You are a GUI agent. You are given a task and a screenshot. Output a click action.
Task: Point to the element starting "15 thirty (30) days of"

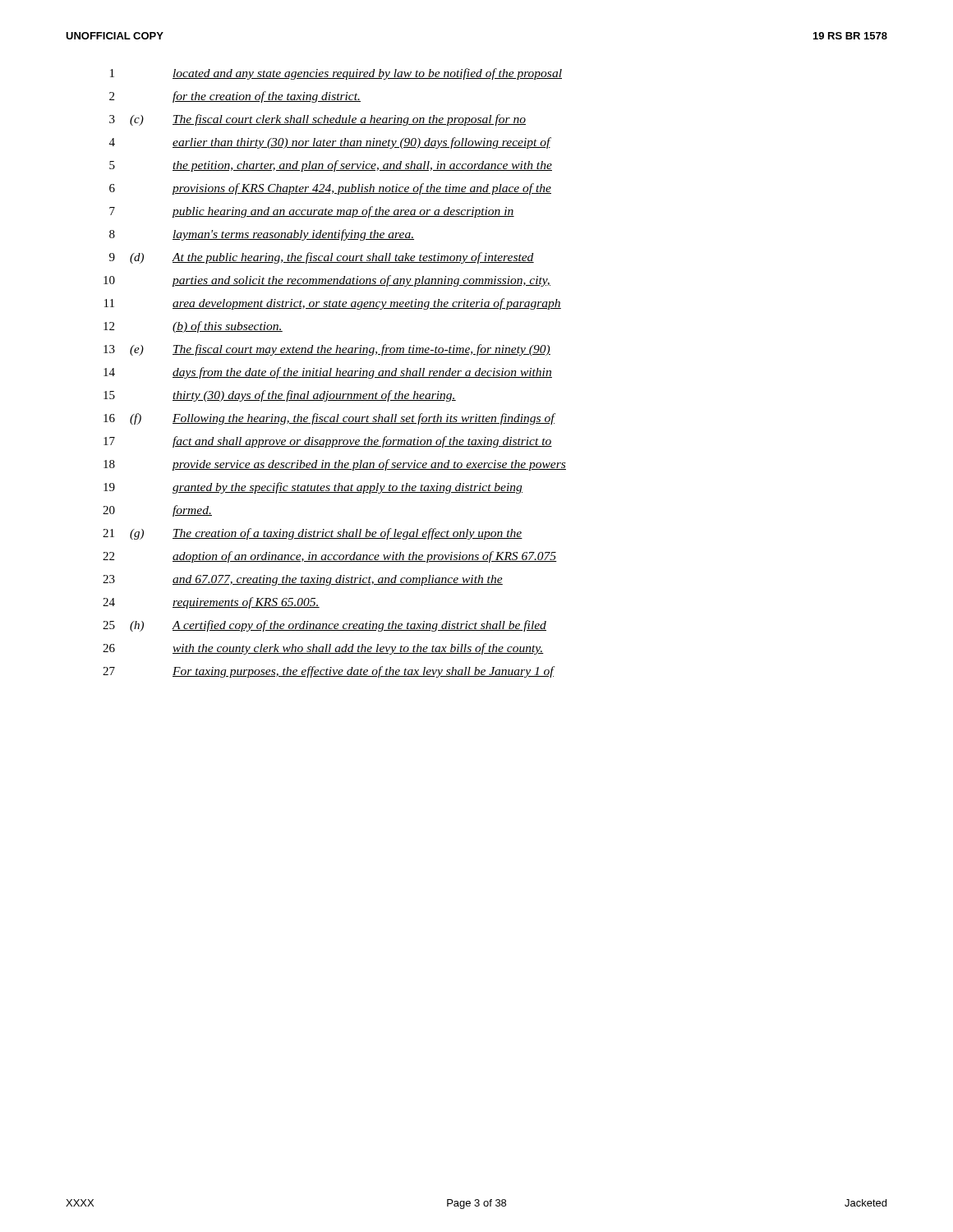coord(280,396)
